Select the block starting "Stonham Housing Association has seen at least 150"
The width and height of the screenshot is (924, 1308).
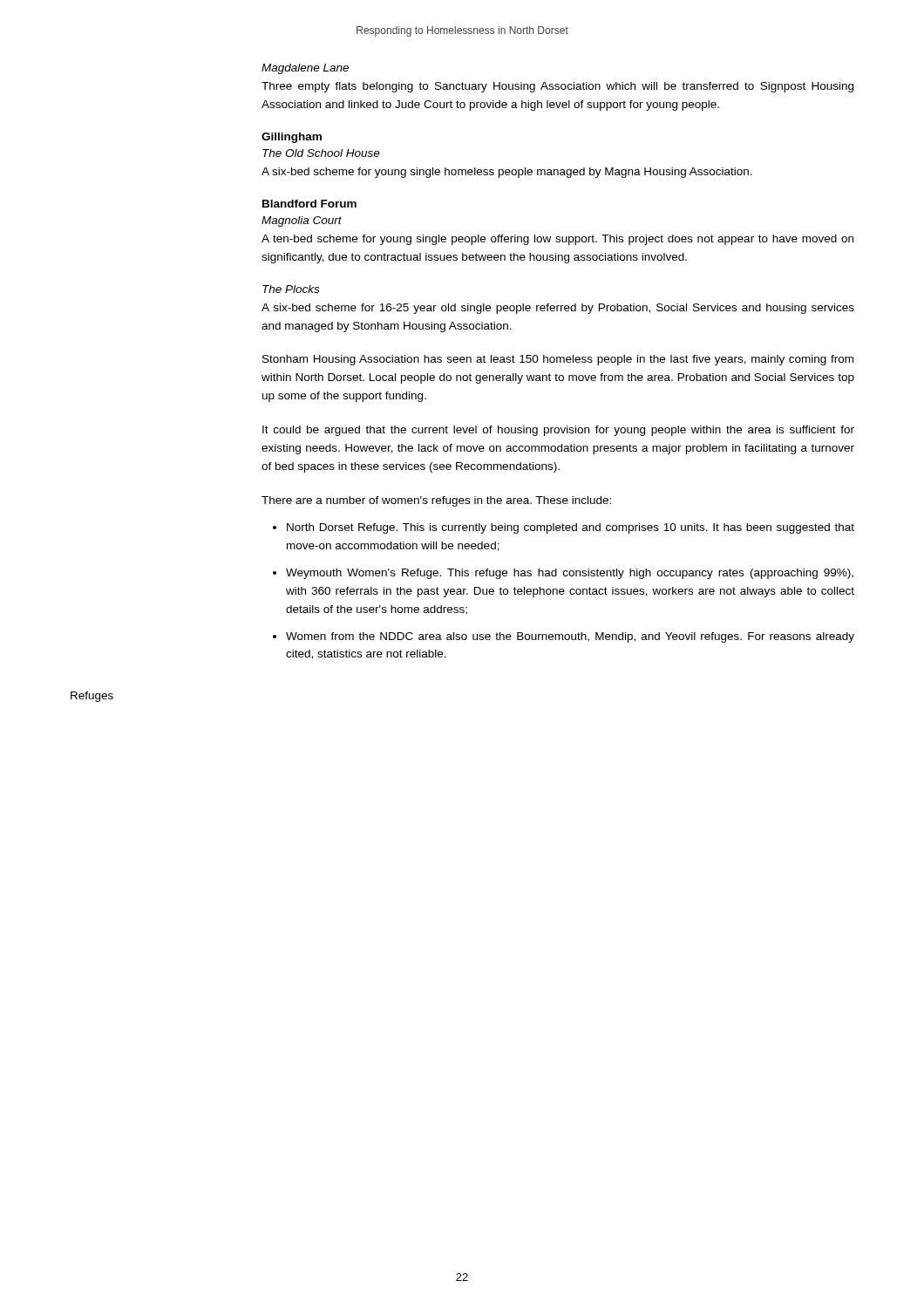tap(558, 377)
